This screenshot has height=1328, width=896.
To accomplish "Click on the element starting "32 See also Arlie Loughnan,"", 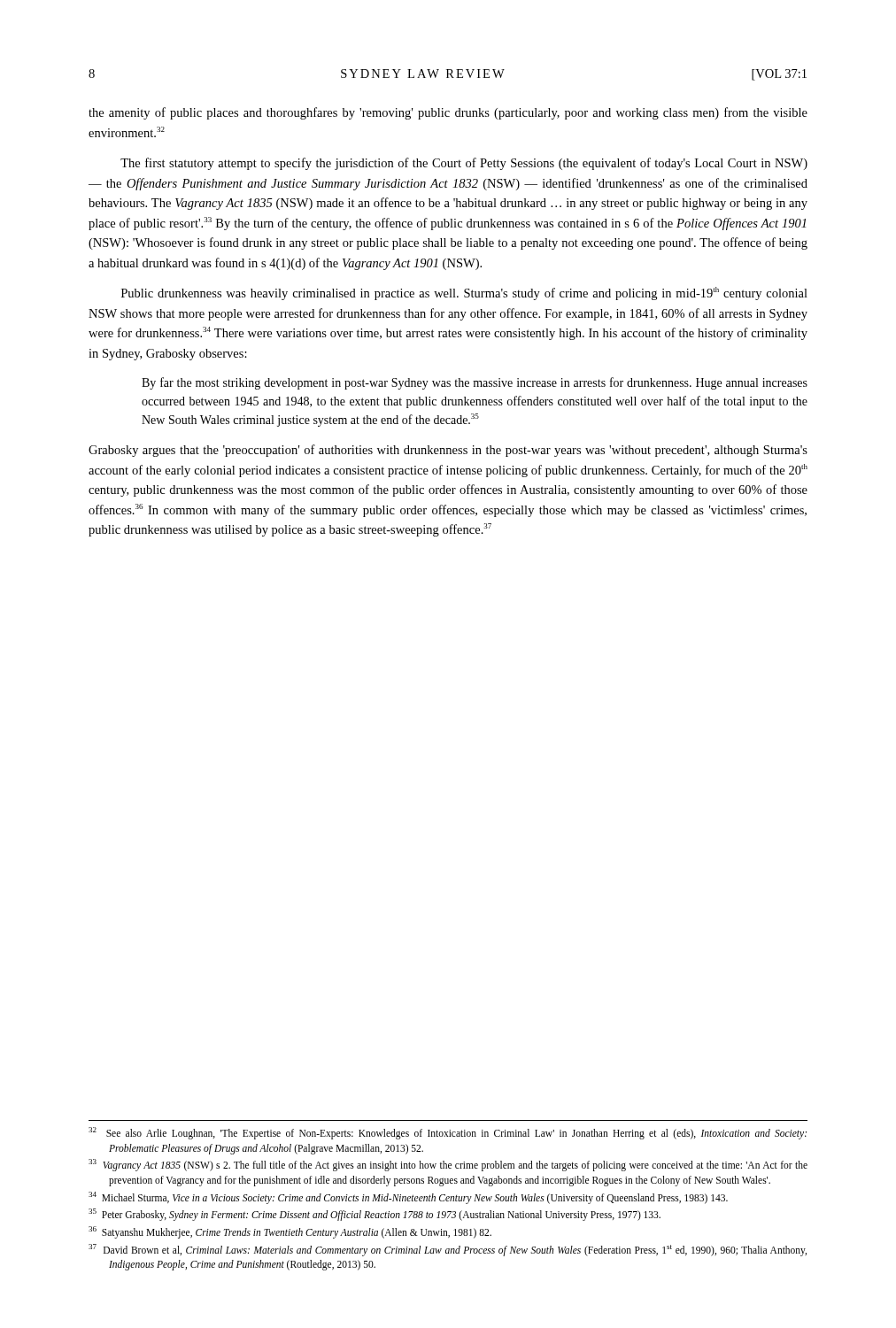I will point(448,1140).
